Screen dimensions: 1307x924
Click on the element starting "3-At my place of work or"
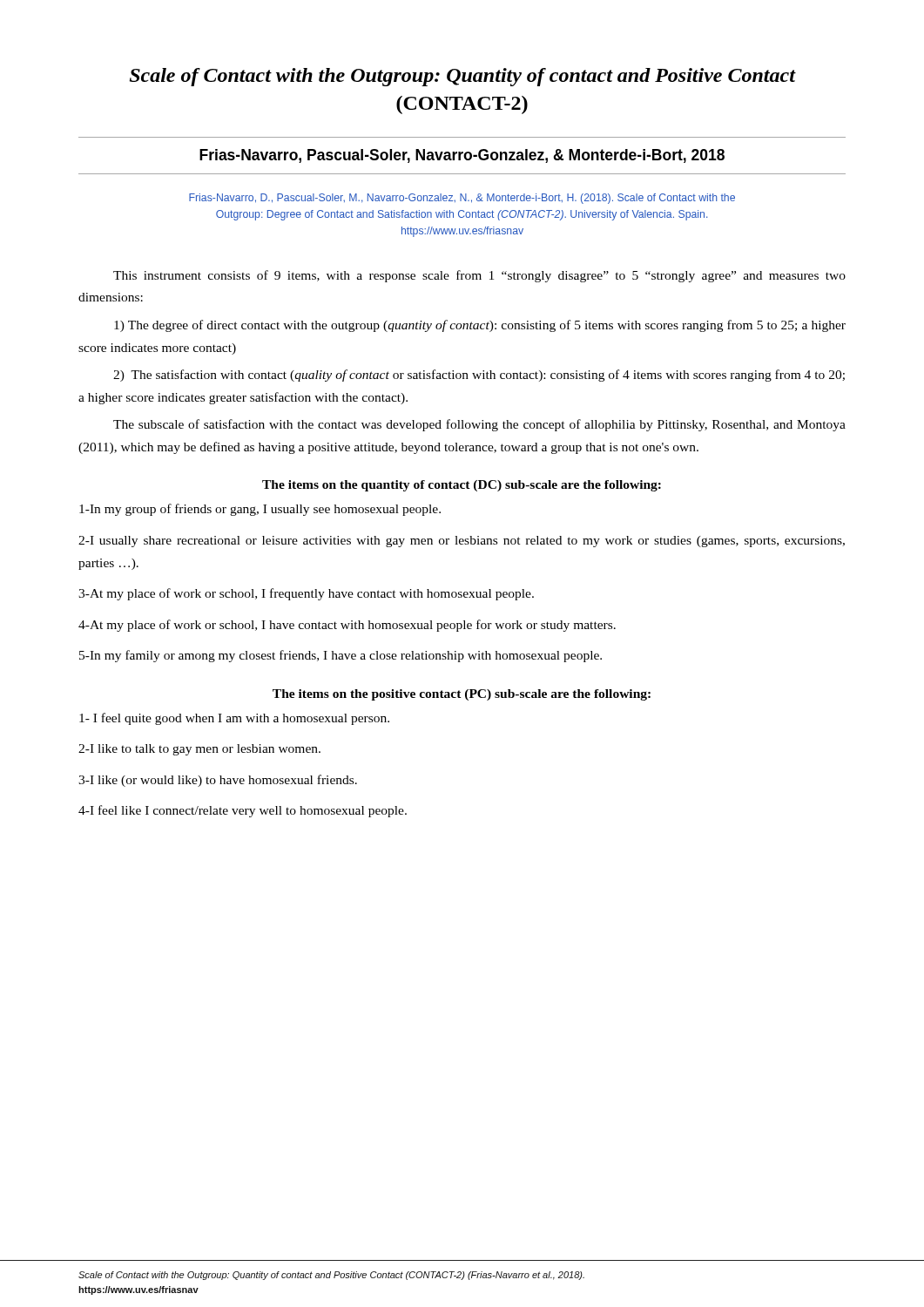click(306, 593)
